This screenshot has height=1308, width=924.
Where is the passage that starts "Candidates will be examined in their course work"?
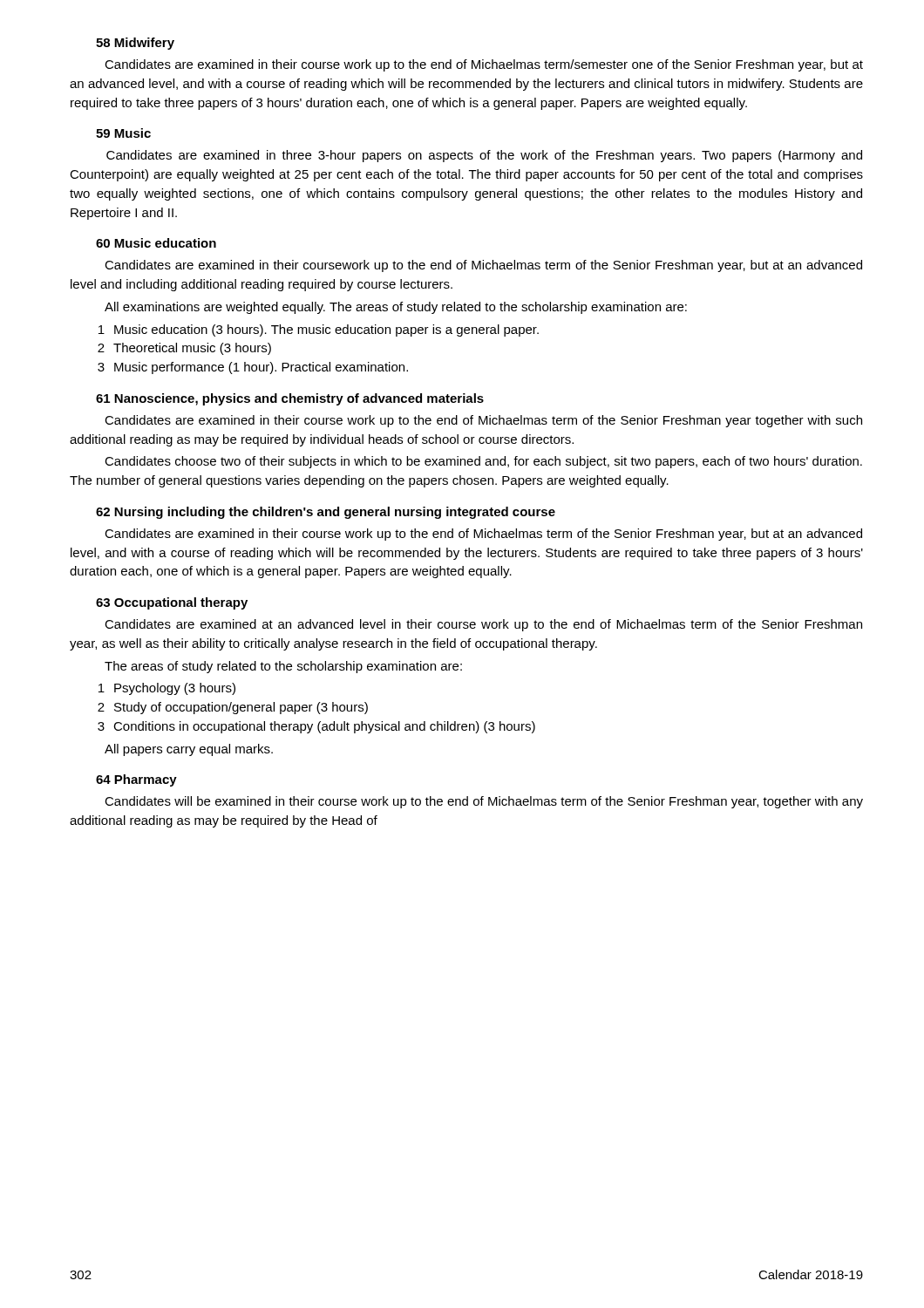pos(466,811)
